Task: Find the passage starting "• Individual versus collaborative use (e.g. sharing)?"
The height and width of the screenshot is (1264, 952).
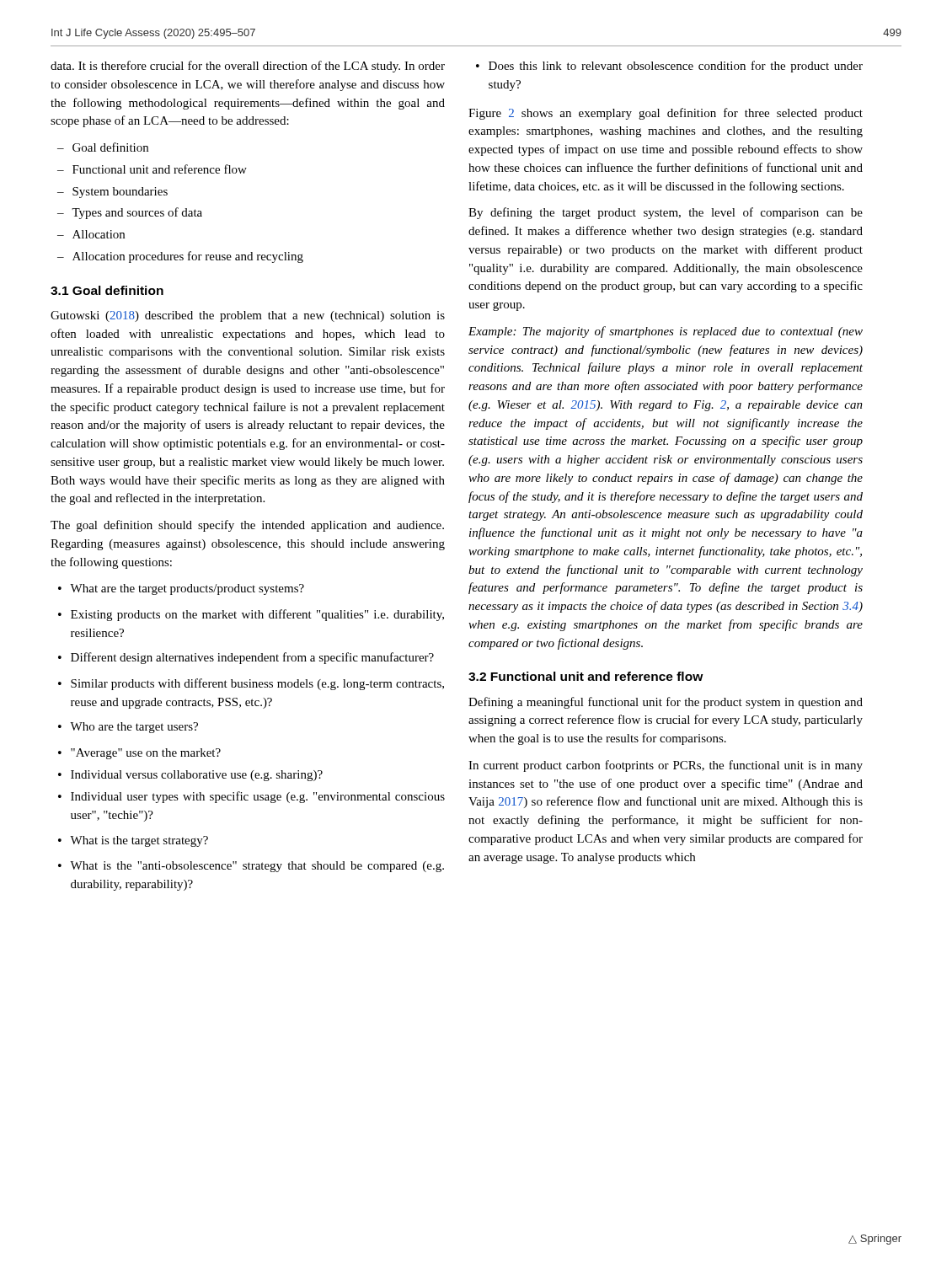Action: (x=190, y=775)
